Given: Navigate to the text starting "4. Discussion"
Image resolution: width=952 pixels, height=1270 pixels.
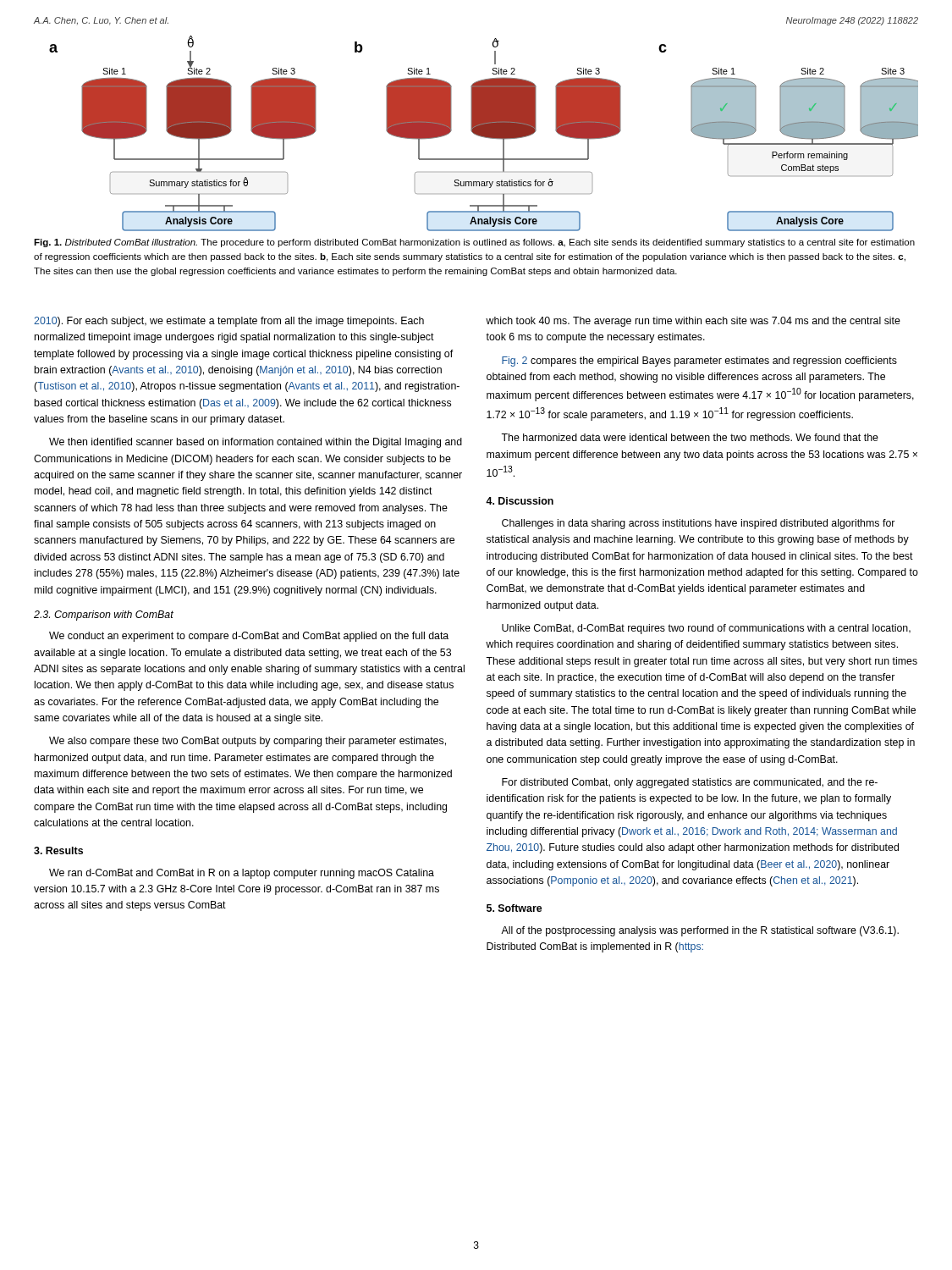Looking at the screenshot, I should (x=520, y=502).
